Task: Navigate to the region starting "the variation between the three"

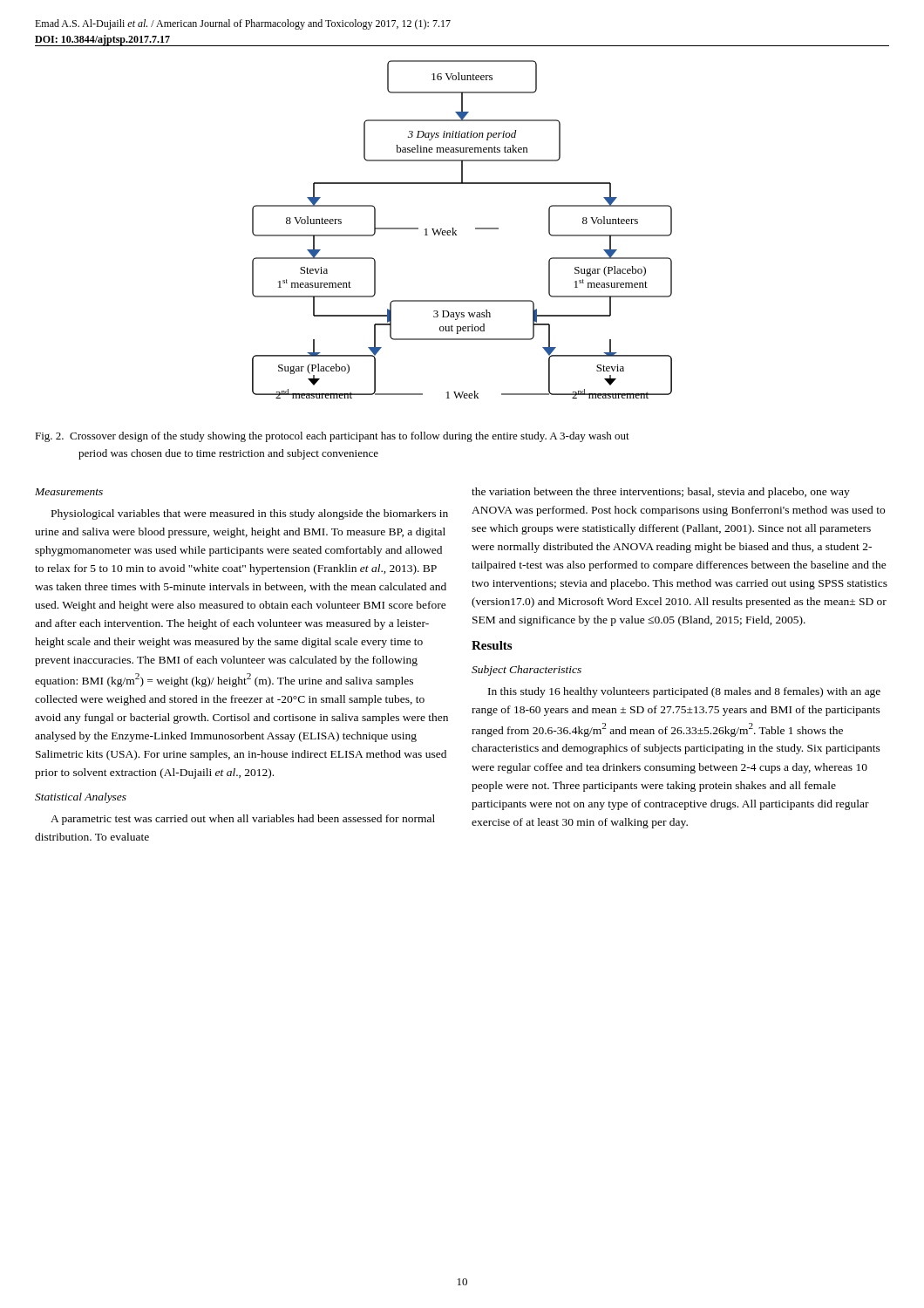Action: 661,493
